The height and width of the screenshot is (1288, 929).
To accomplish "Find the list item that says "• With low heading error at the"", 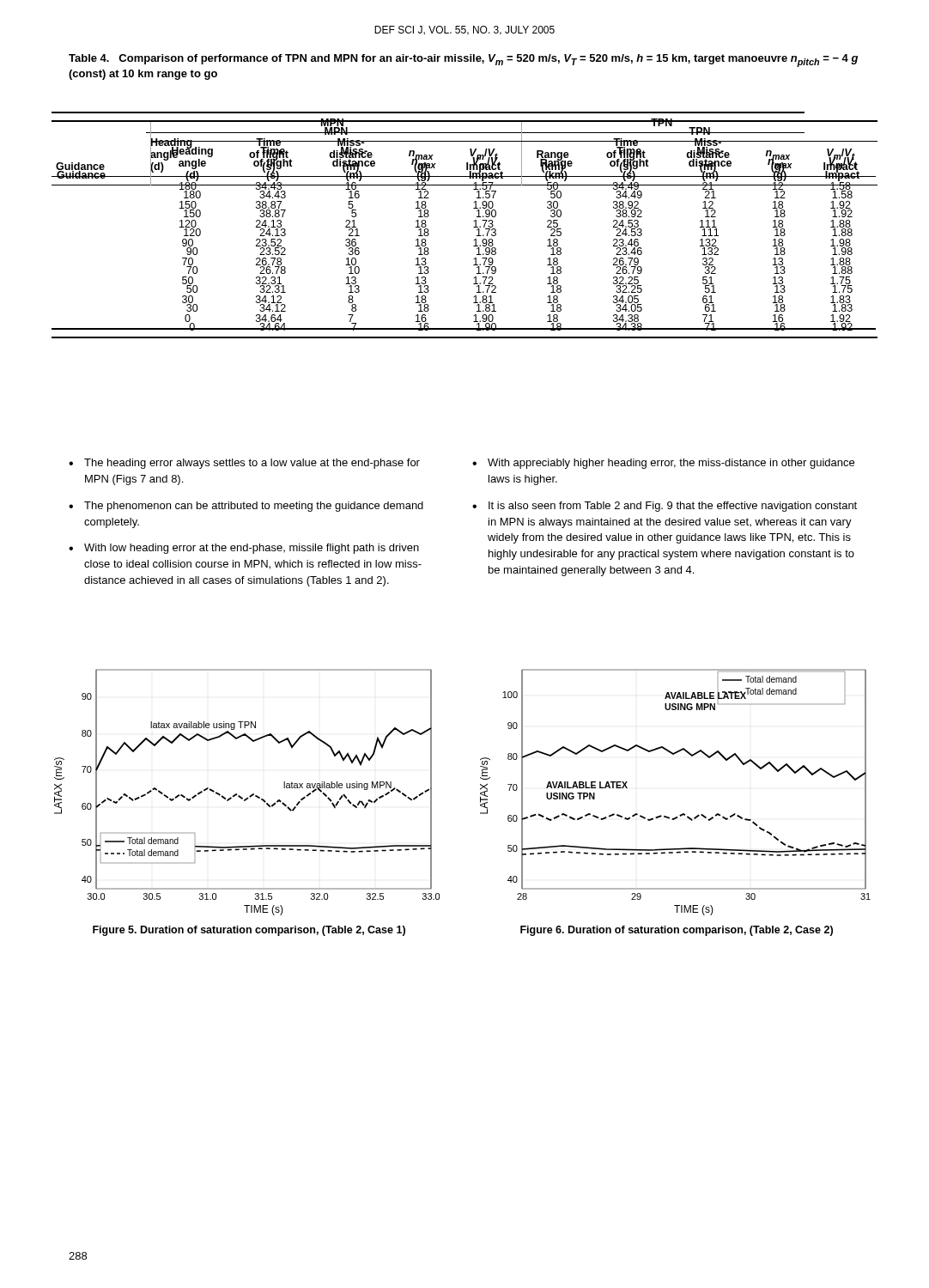I will 258,565.
